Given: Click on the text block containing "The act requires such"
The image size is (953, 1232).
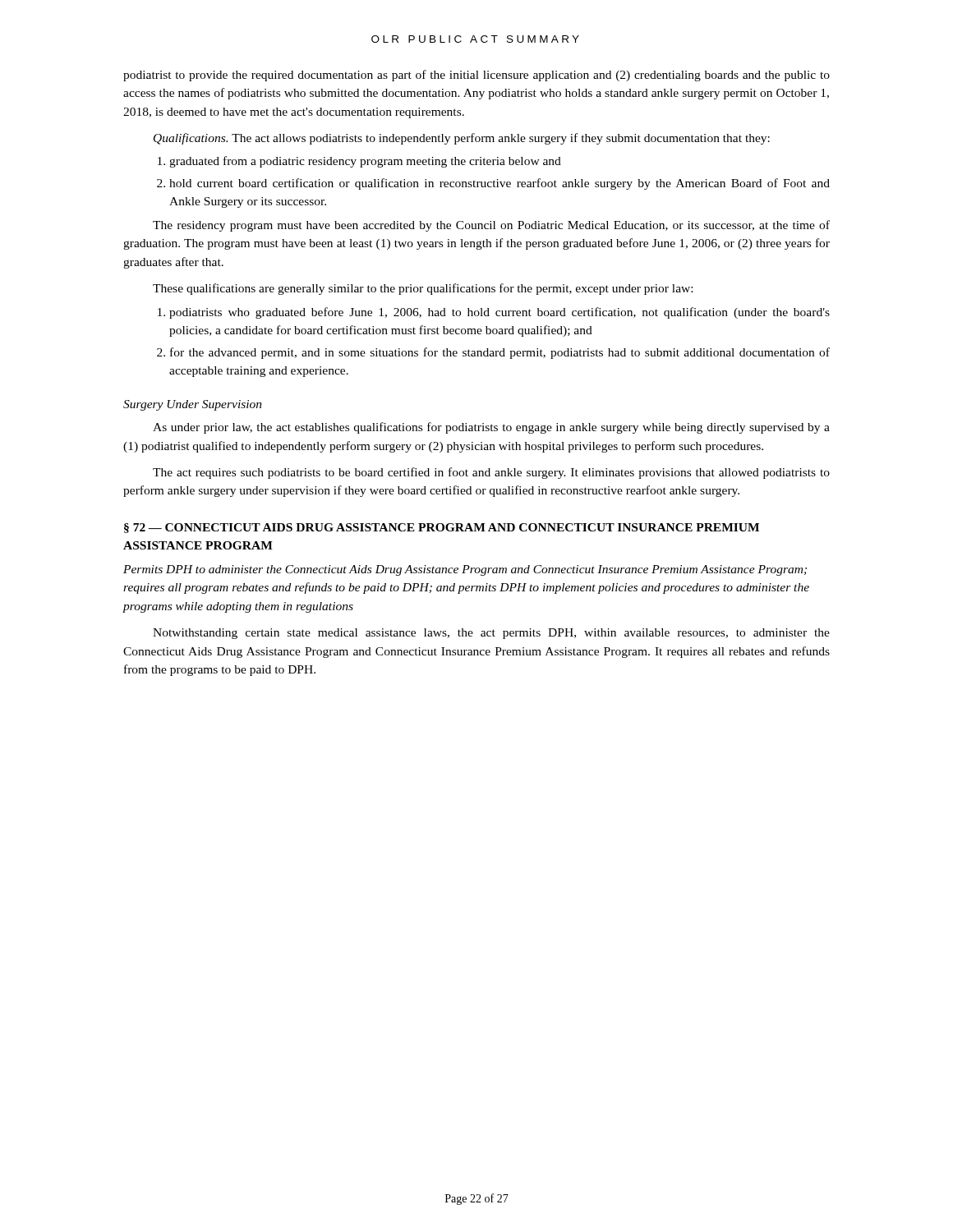Looking at the screenshot, I should [476, 481].
